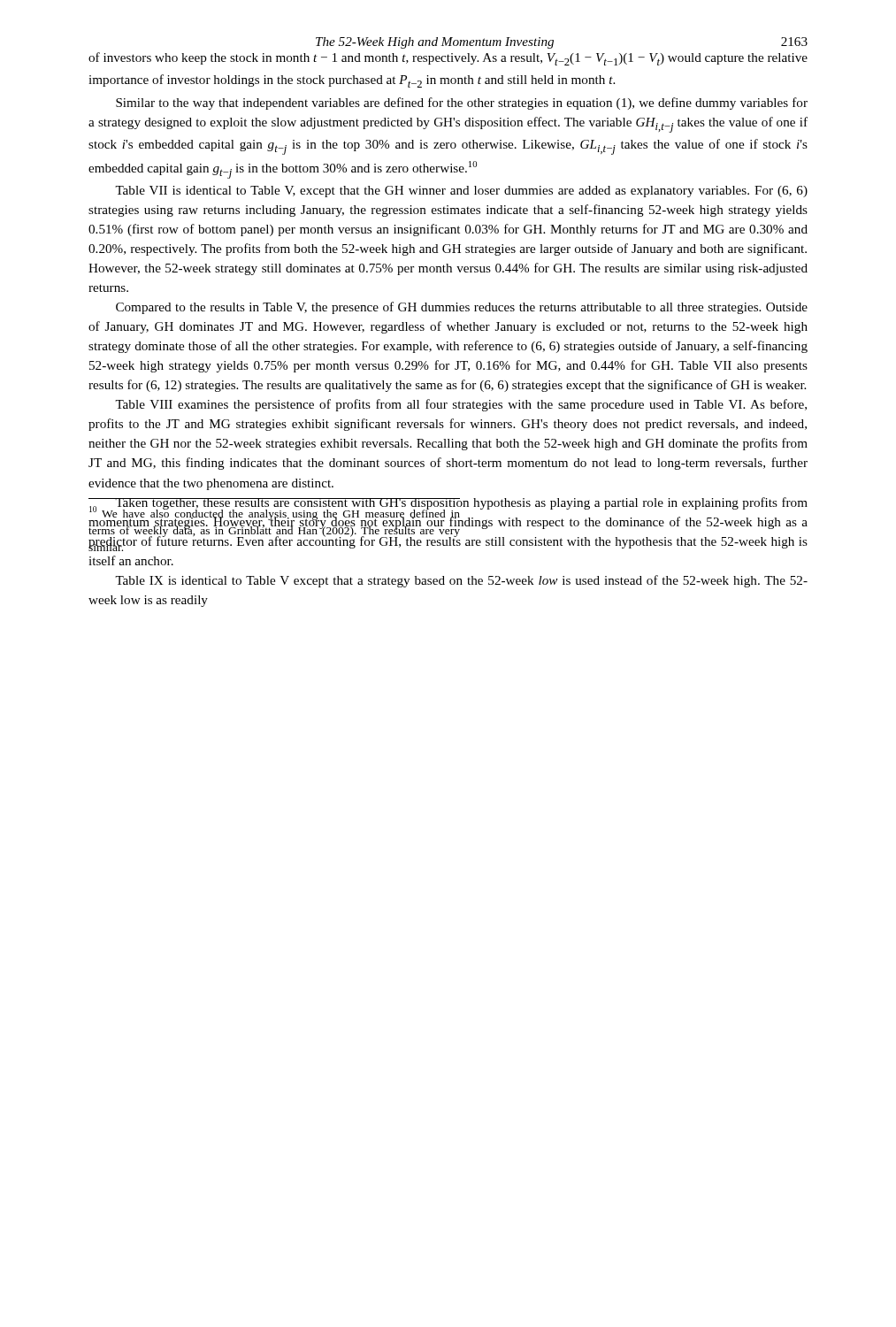
Task: Point to the block beginning "Similar to the way that independent"
Action: click(x=448, y=137)
